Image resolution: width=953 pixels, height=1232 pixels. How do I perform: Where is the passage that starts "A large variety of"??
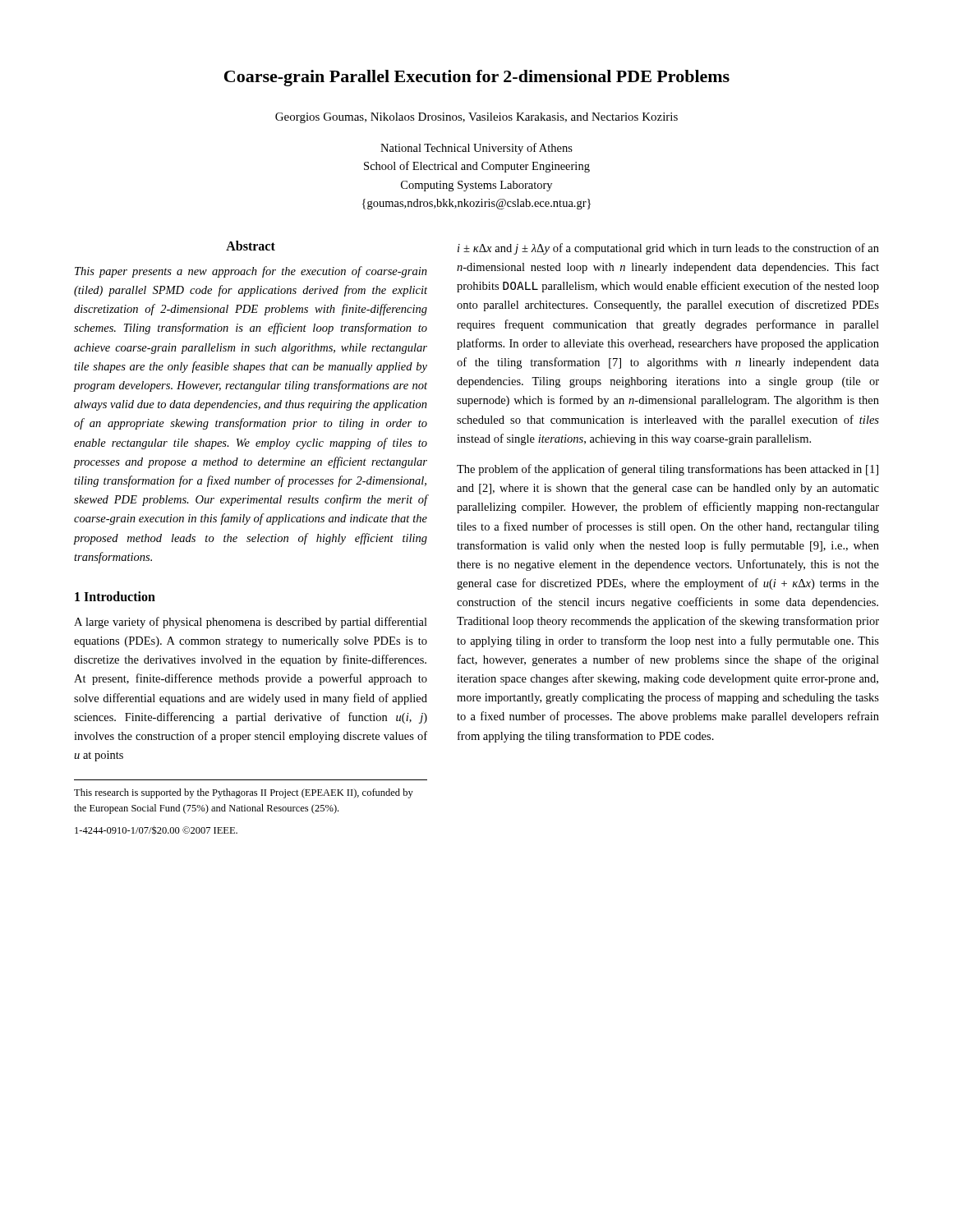pyautogui.click(x=251, y=688)
